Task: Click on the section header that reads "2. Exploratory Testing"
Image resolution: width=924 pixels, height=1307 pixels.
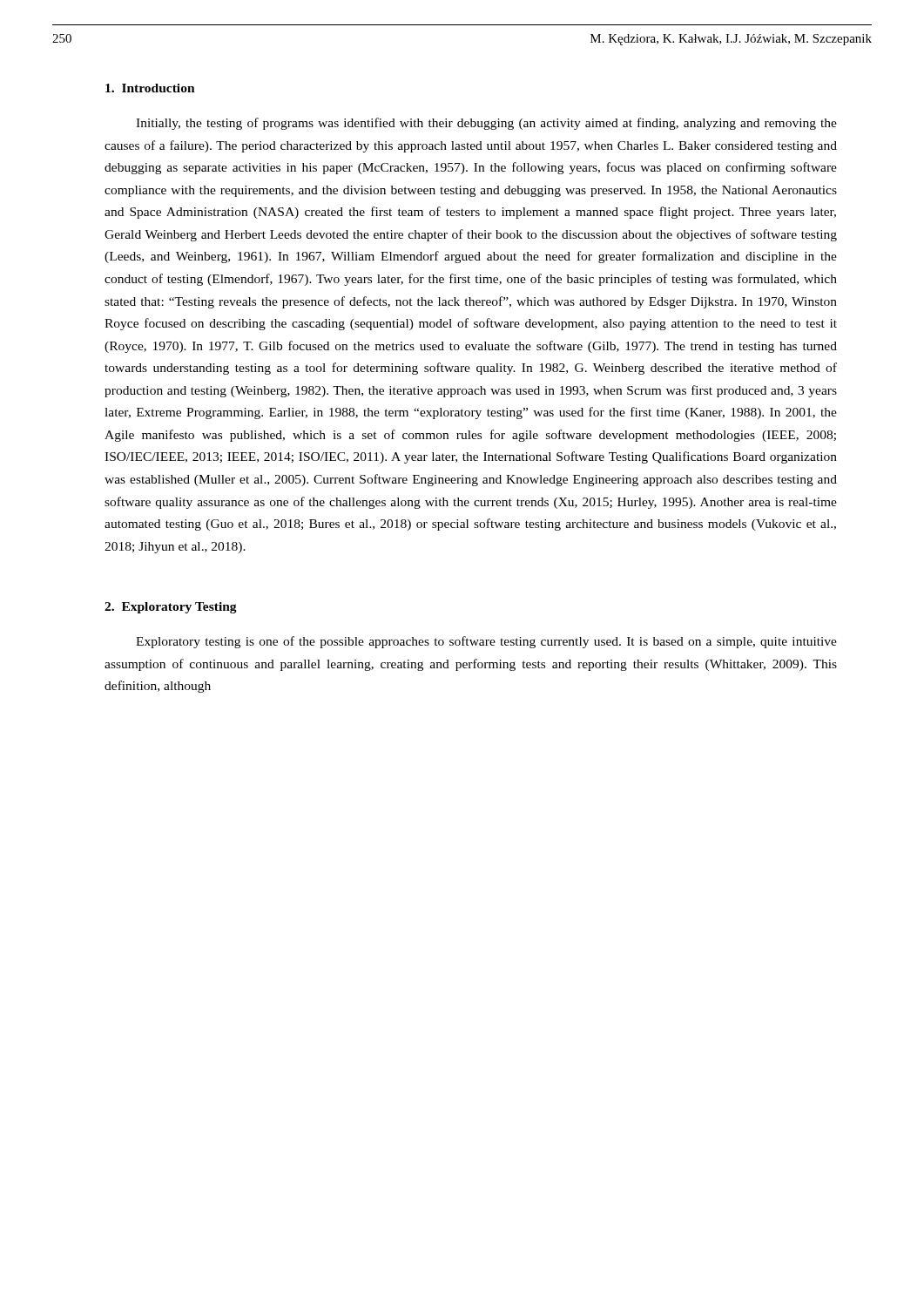Action: [x=171, y=606]
